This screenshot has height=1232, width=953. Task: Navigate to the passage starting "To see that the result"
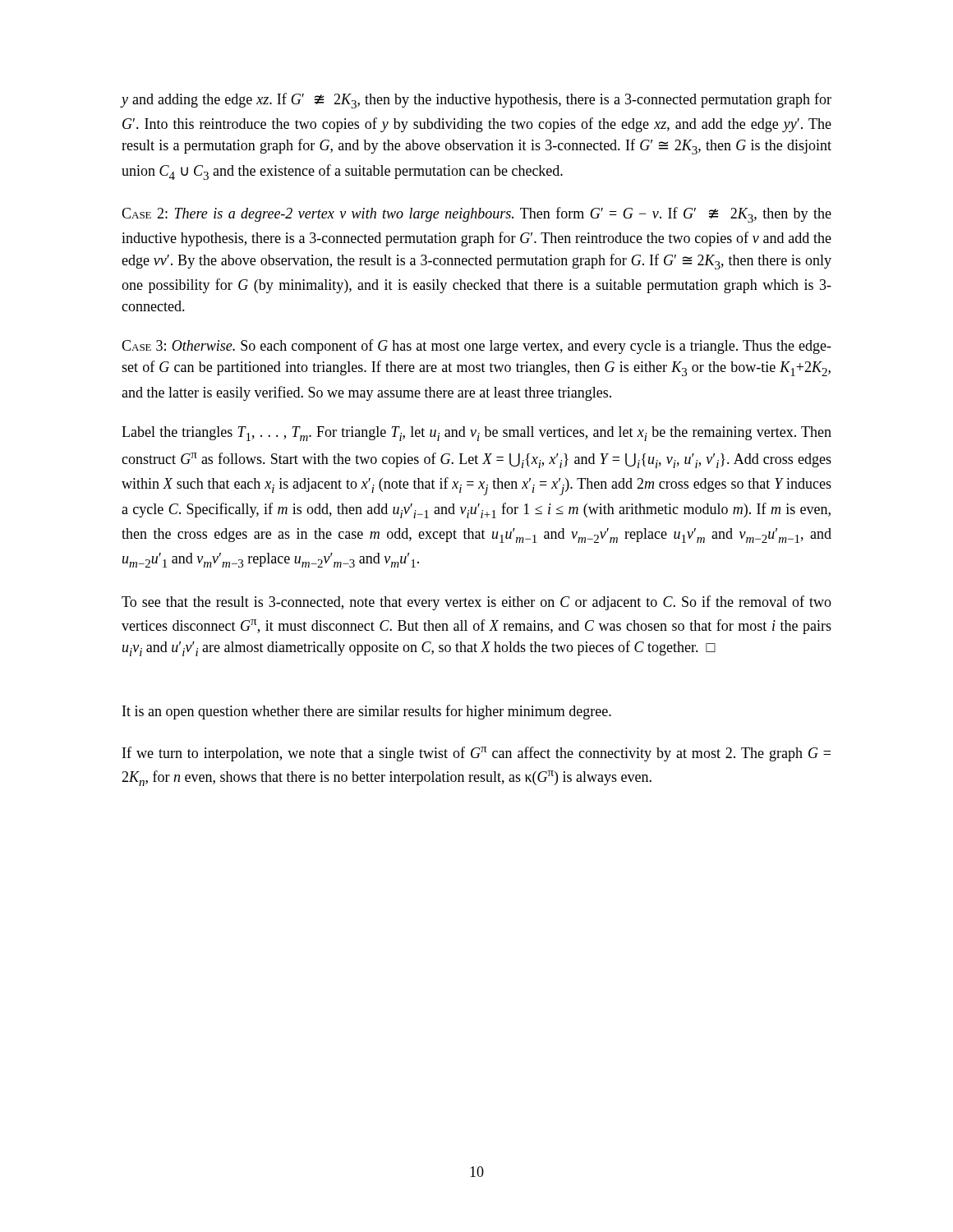[476, 626]
